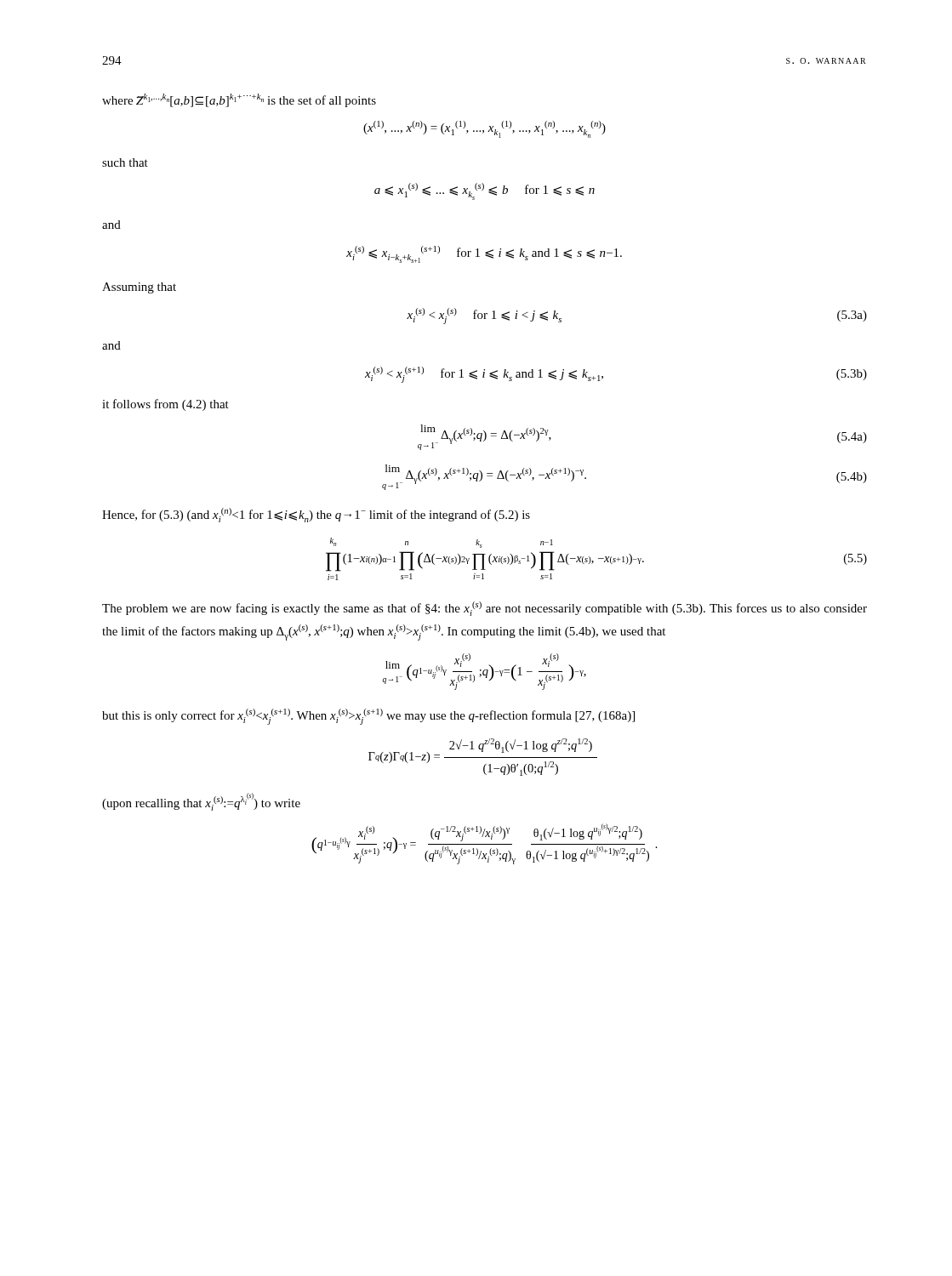Find the text block that reads "Hence, for (5.3) (and xi(n)<1 for 1⩽i⩽kn)"
Viewport: 952px width, 1276px height.
[x=316, y=515]
